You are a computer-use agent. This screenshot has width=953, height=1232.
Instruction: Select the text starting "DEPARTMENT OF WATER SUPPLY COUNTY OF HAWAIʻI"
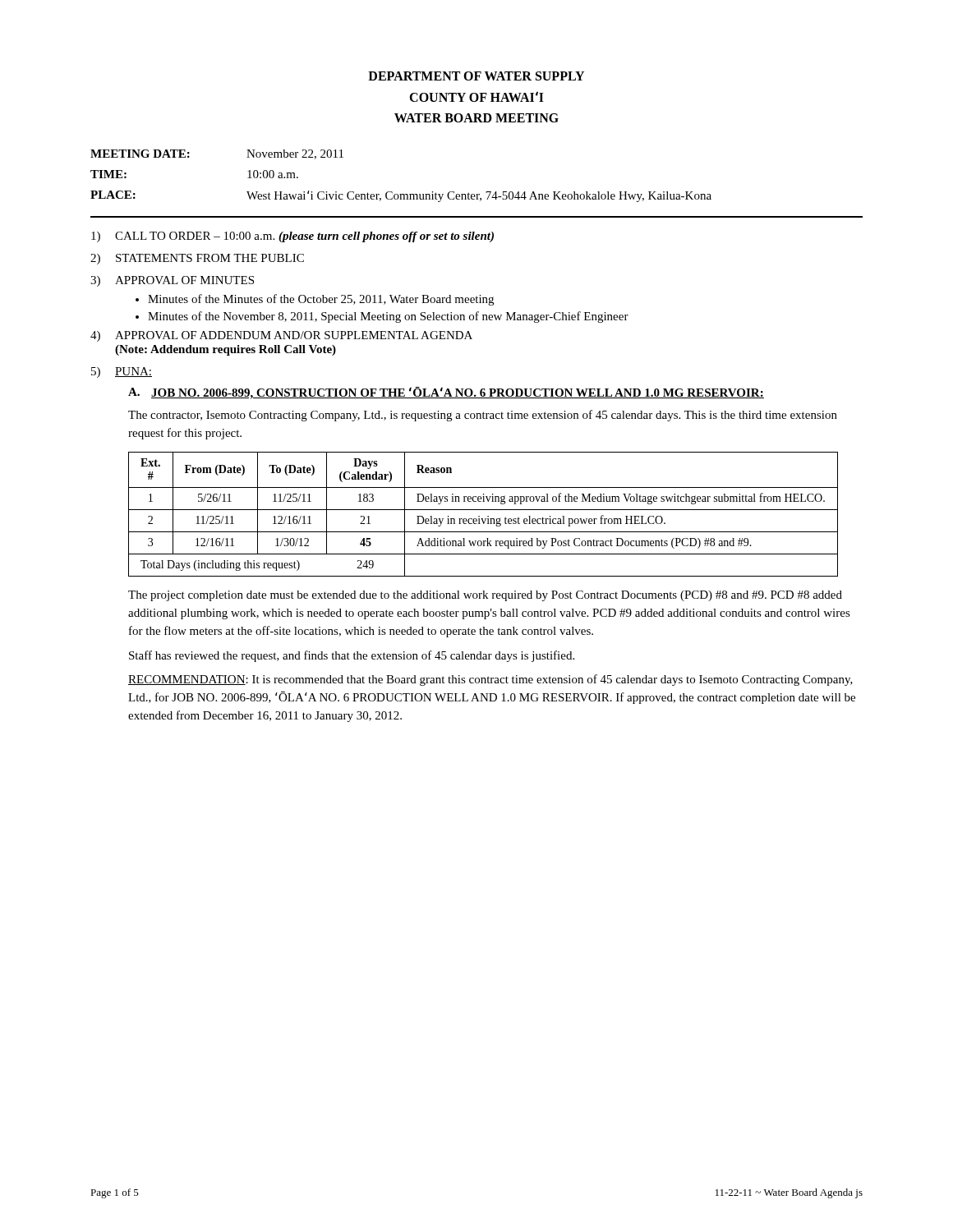coord(476,97)
